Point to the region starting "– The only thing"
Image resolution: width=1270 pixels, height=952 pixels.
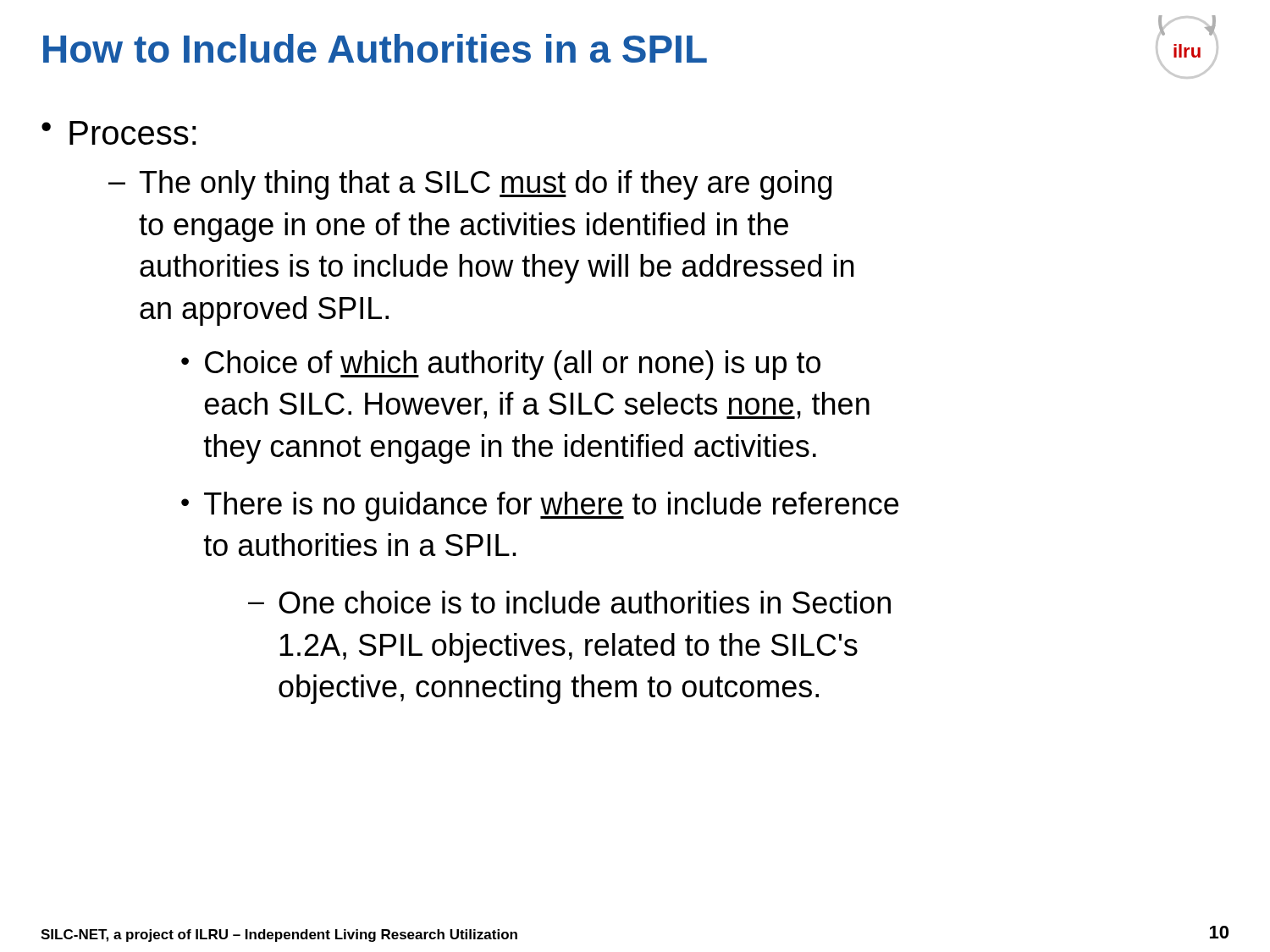[x=482, y=246]
